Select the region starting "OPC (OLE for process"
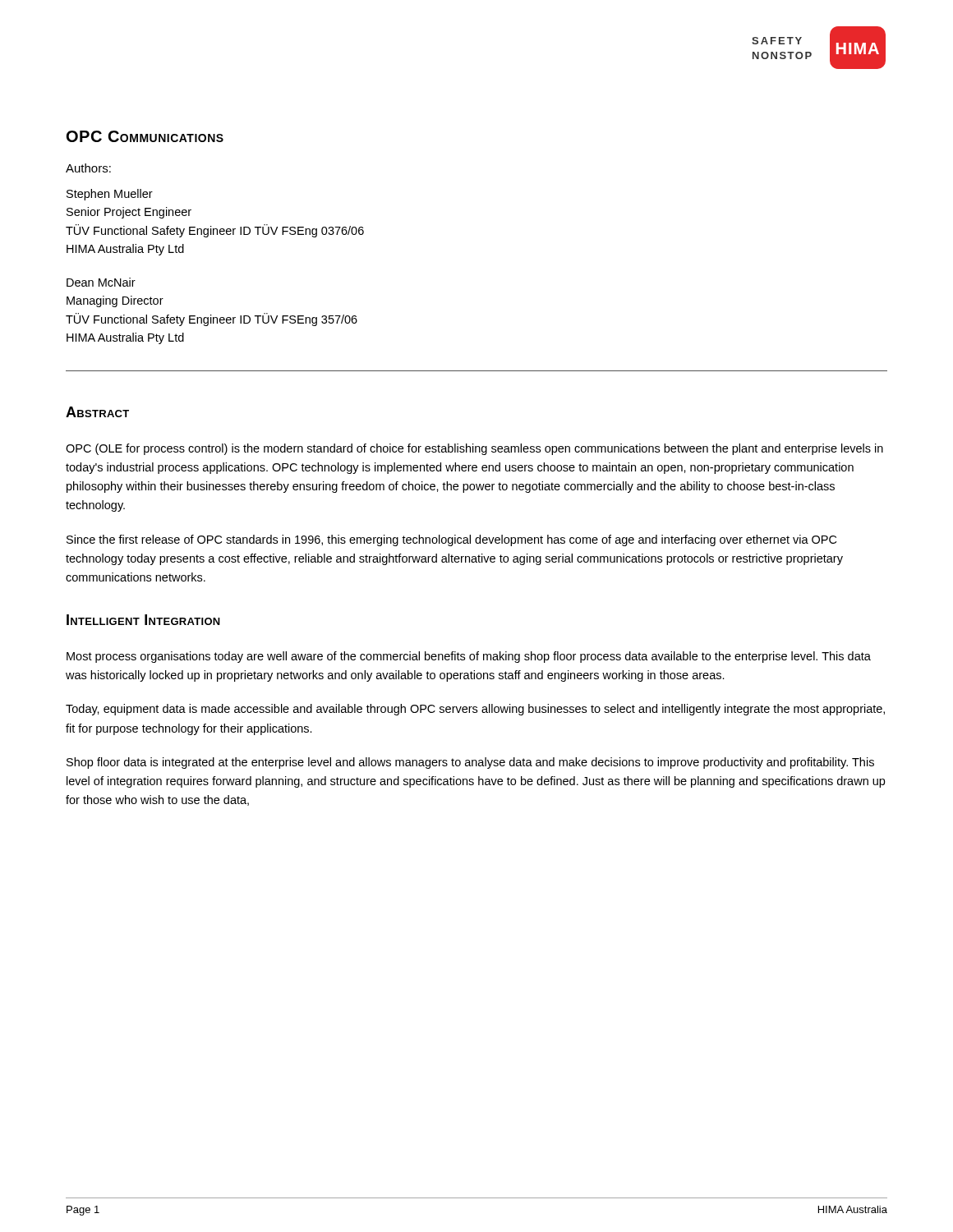953x1232 pixels. (x=475, y=477)
